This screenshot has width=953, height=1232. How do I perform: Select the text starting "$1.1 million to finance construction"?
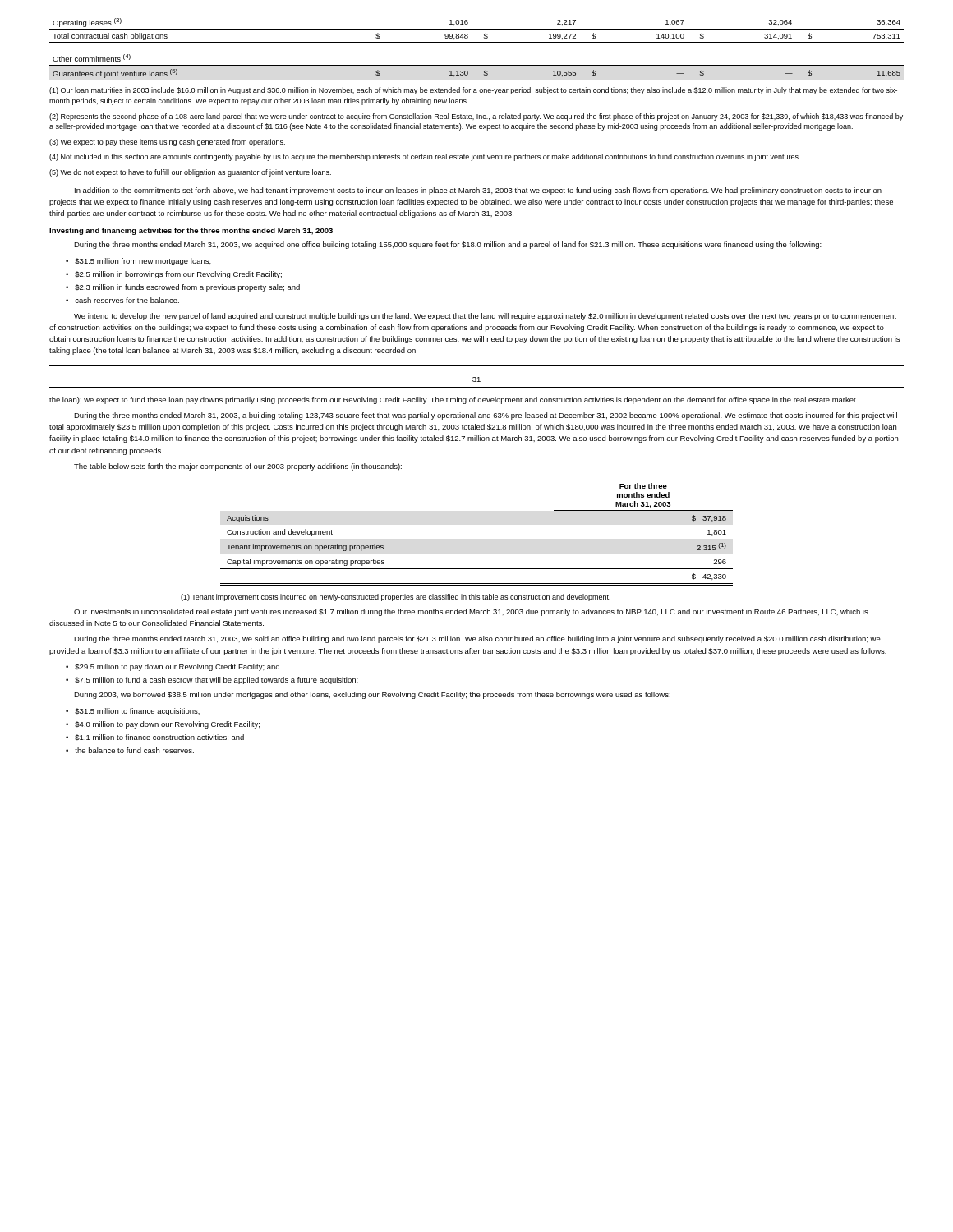[160, 737]
